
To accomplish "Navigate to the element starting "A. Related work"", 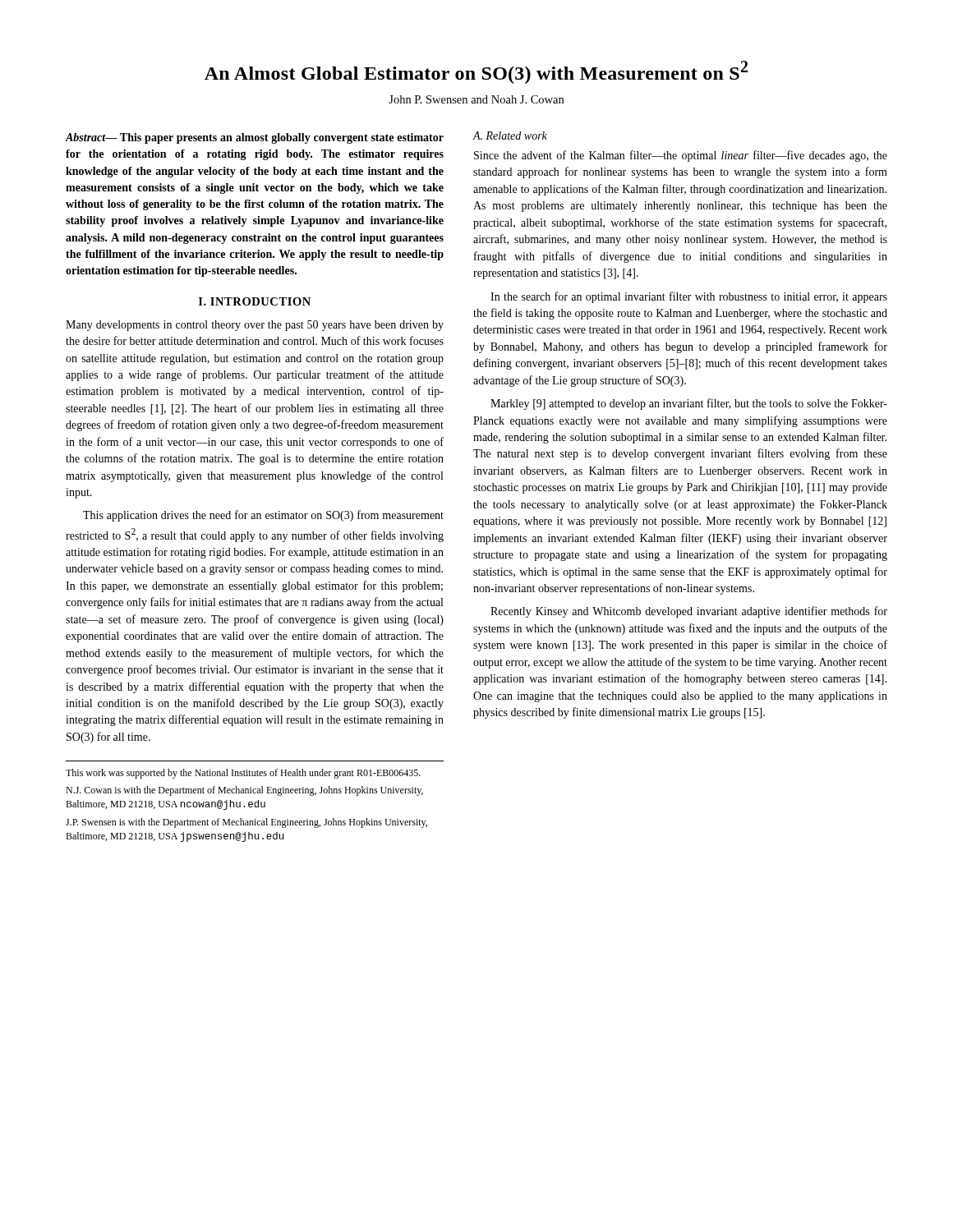I will point(510,136).
